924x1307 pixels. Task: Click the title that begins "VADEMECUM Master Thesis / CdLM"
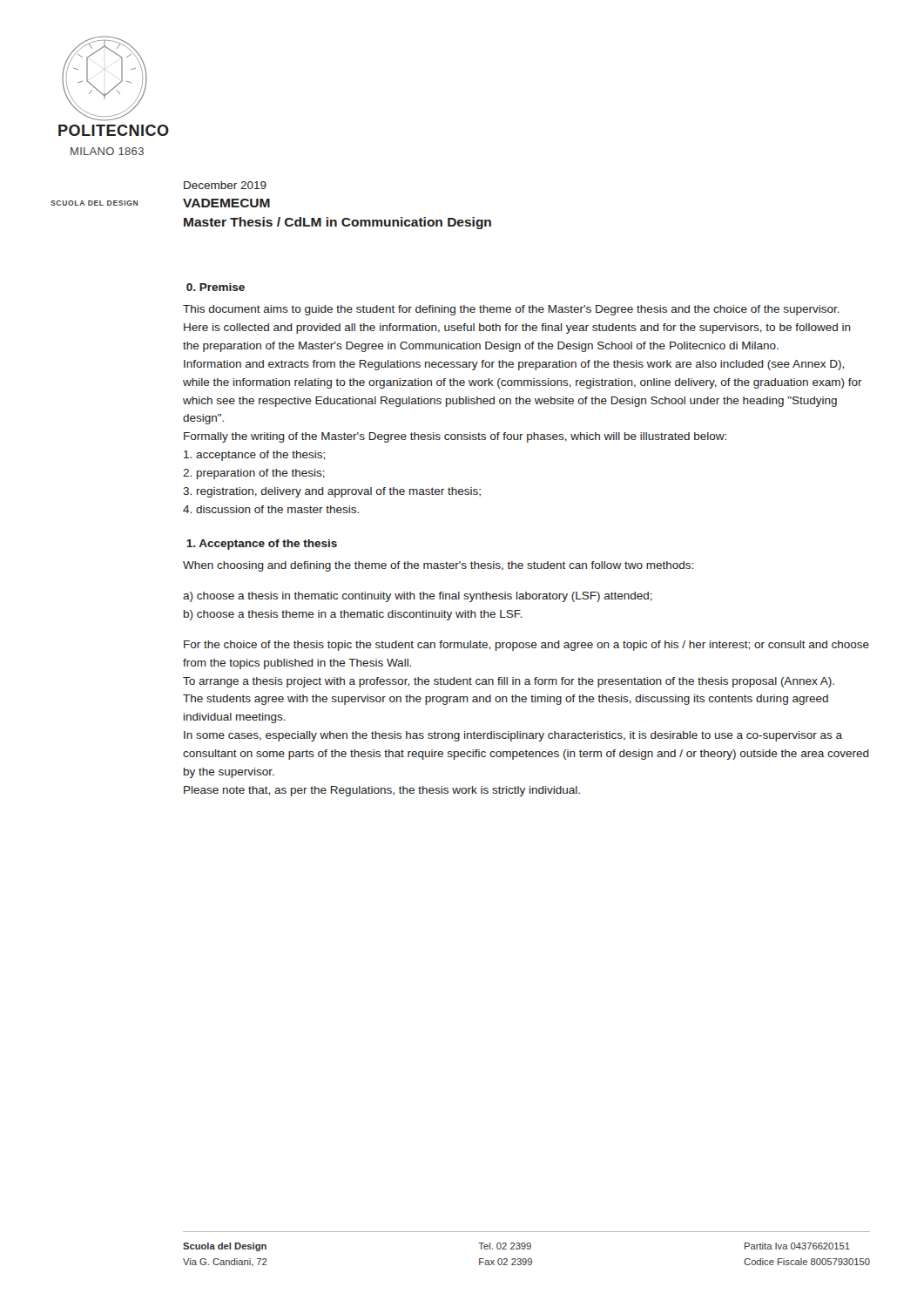337,212
